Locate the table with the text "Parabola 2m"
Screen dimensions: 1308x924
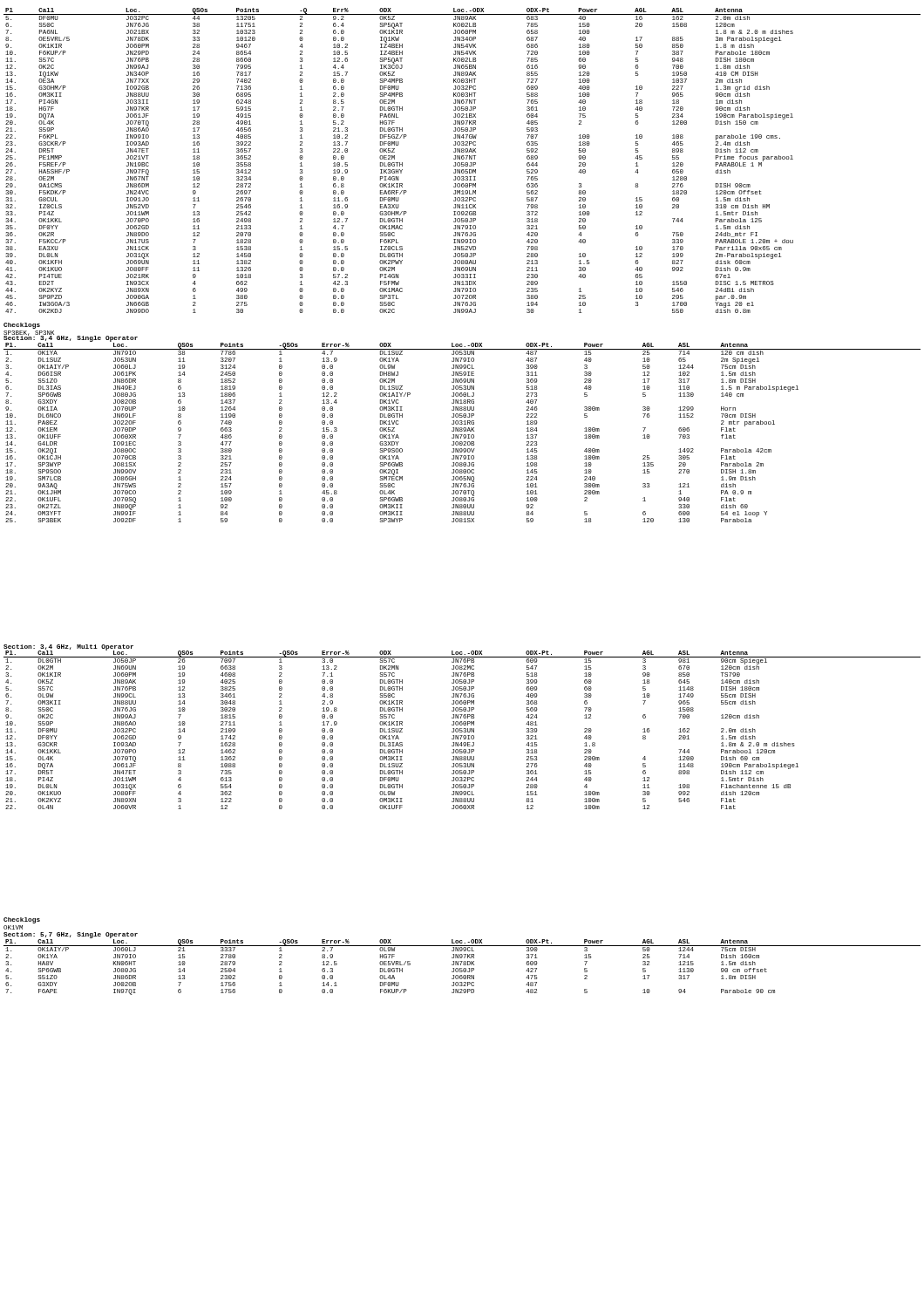(x=462, y=433)
